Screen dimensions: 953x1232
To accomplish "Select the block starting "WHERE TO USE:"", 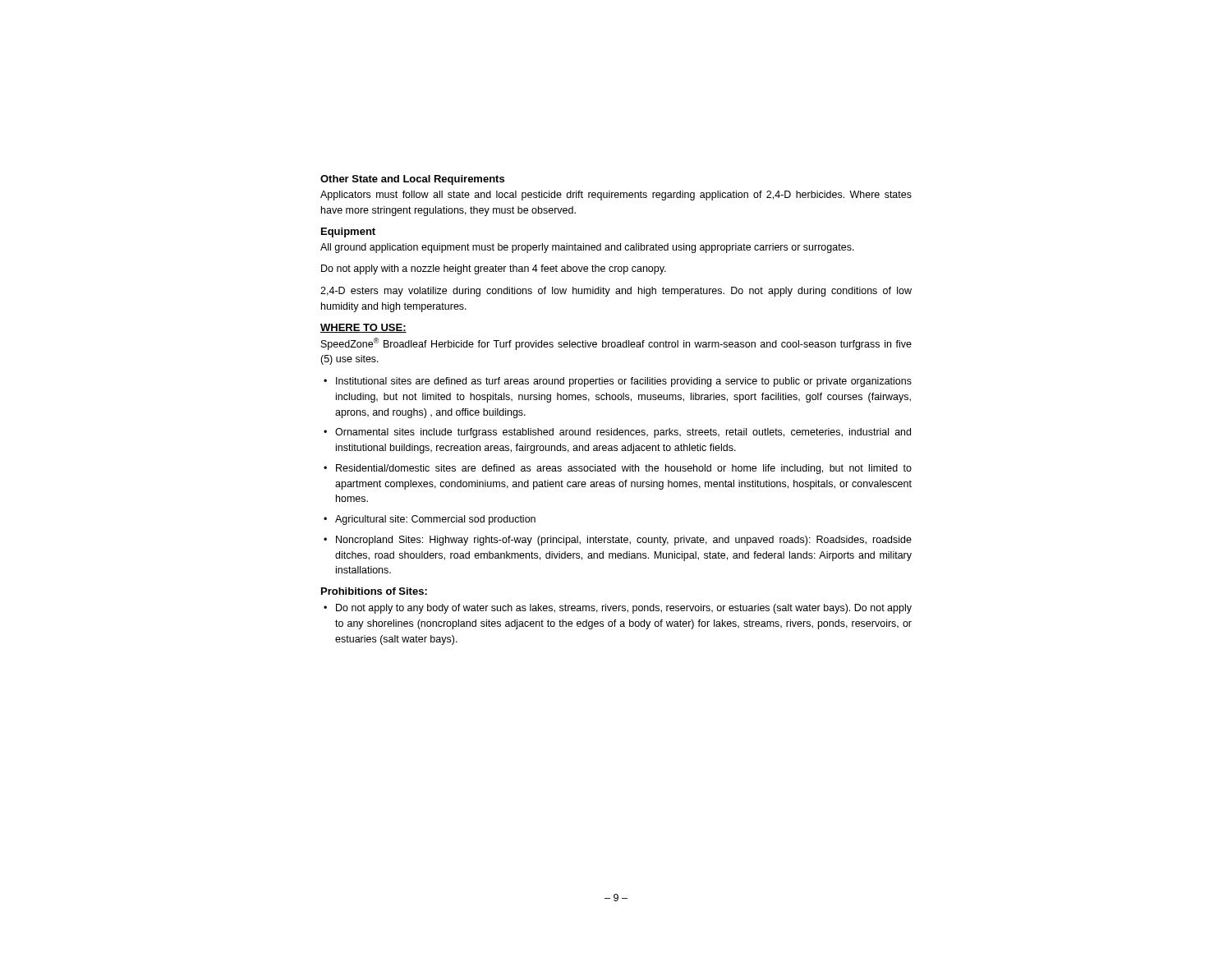I will 363,327.
